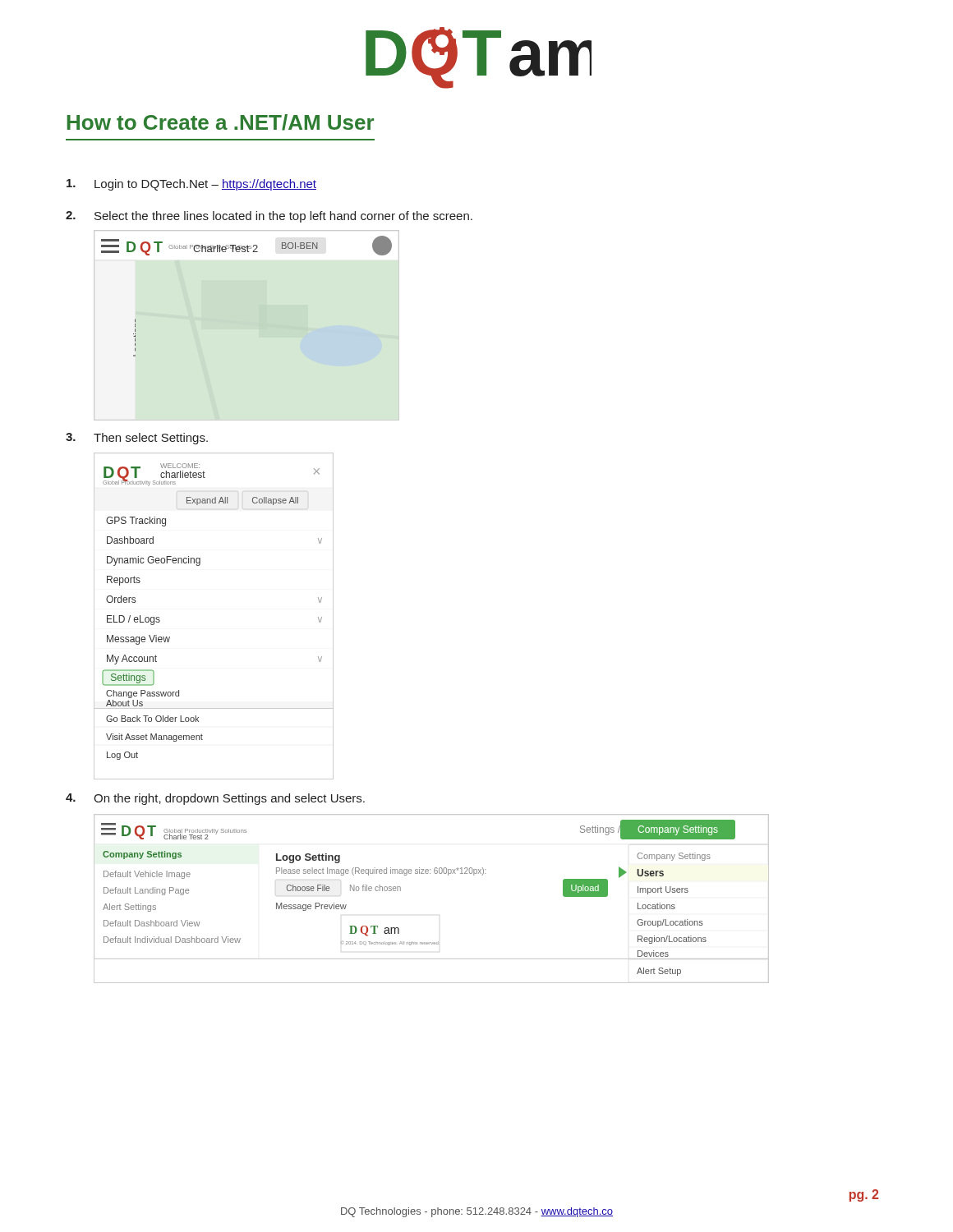This screenshot has height=1232, width=953.
Task: Locate the logo
Action: 476,55
